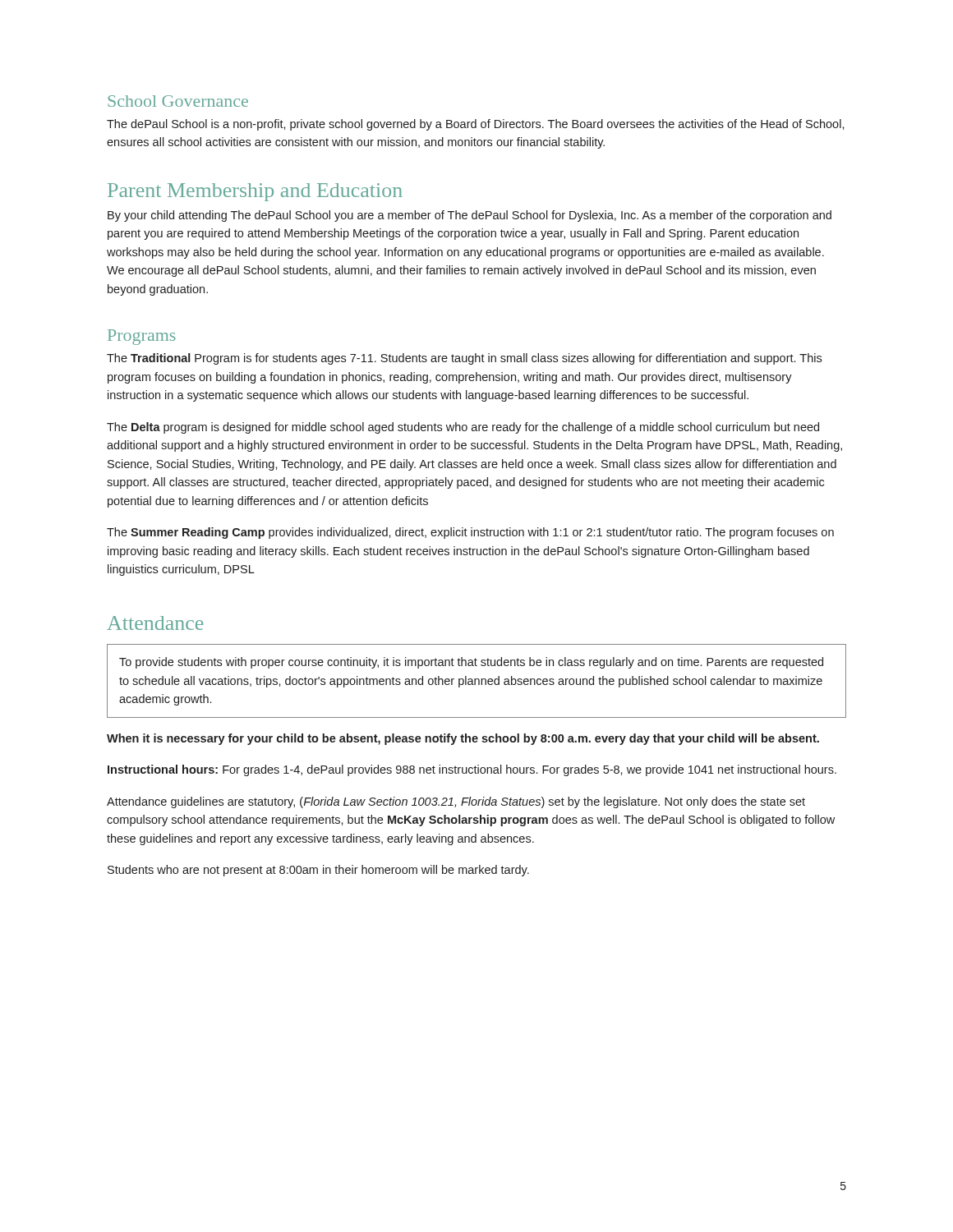Click on the text block containing "The Delta program"
The height and width of the screenshot is (1232, 953).
tap(475, 464)
